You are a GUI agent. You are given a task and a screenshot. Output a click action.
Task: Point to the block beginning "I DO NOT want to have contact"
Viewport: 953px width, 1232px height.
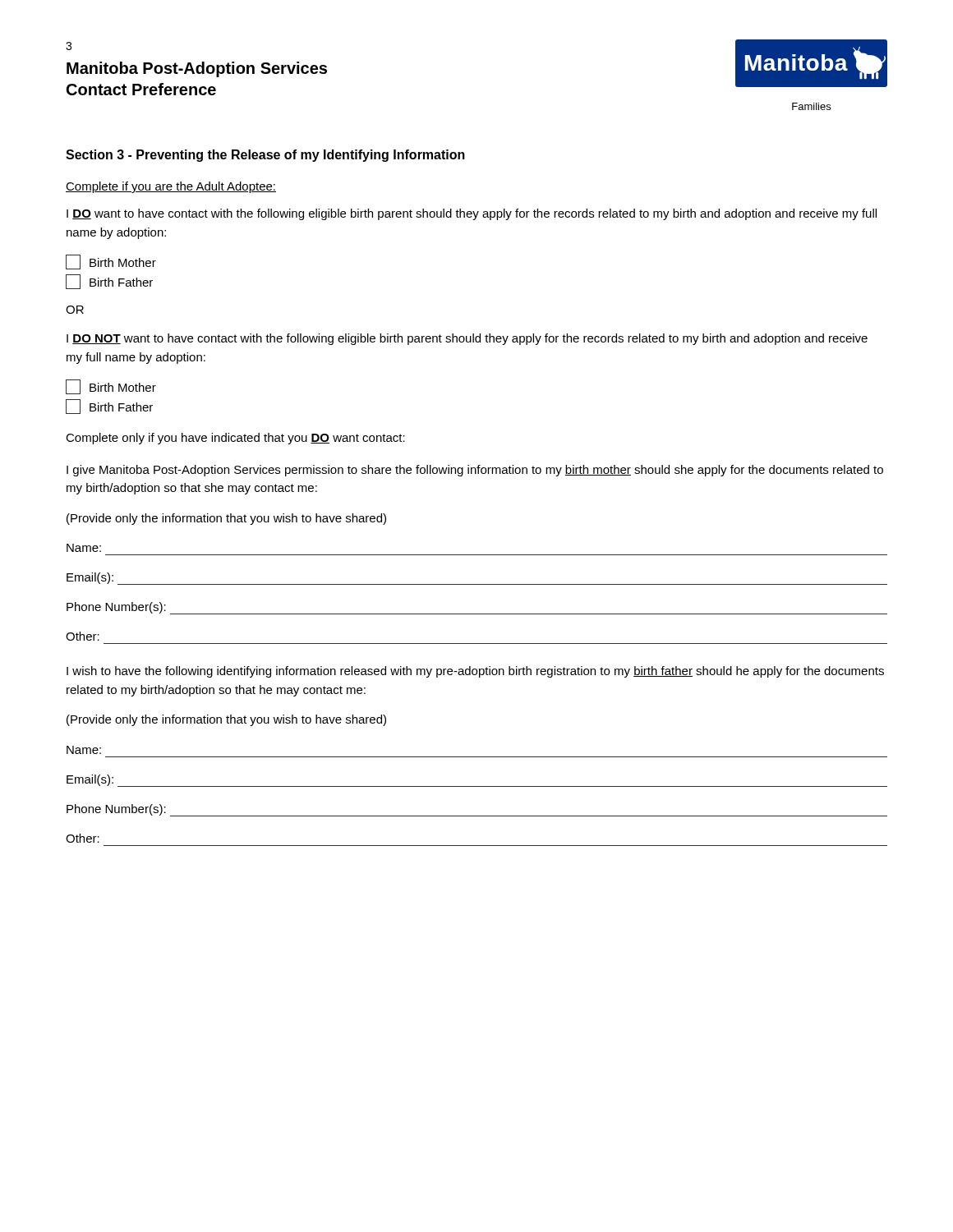(467, 347)
